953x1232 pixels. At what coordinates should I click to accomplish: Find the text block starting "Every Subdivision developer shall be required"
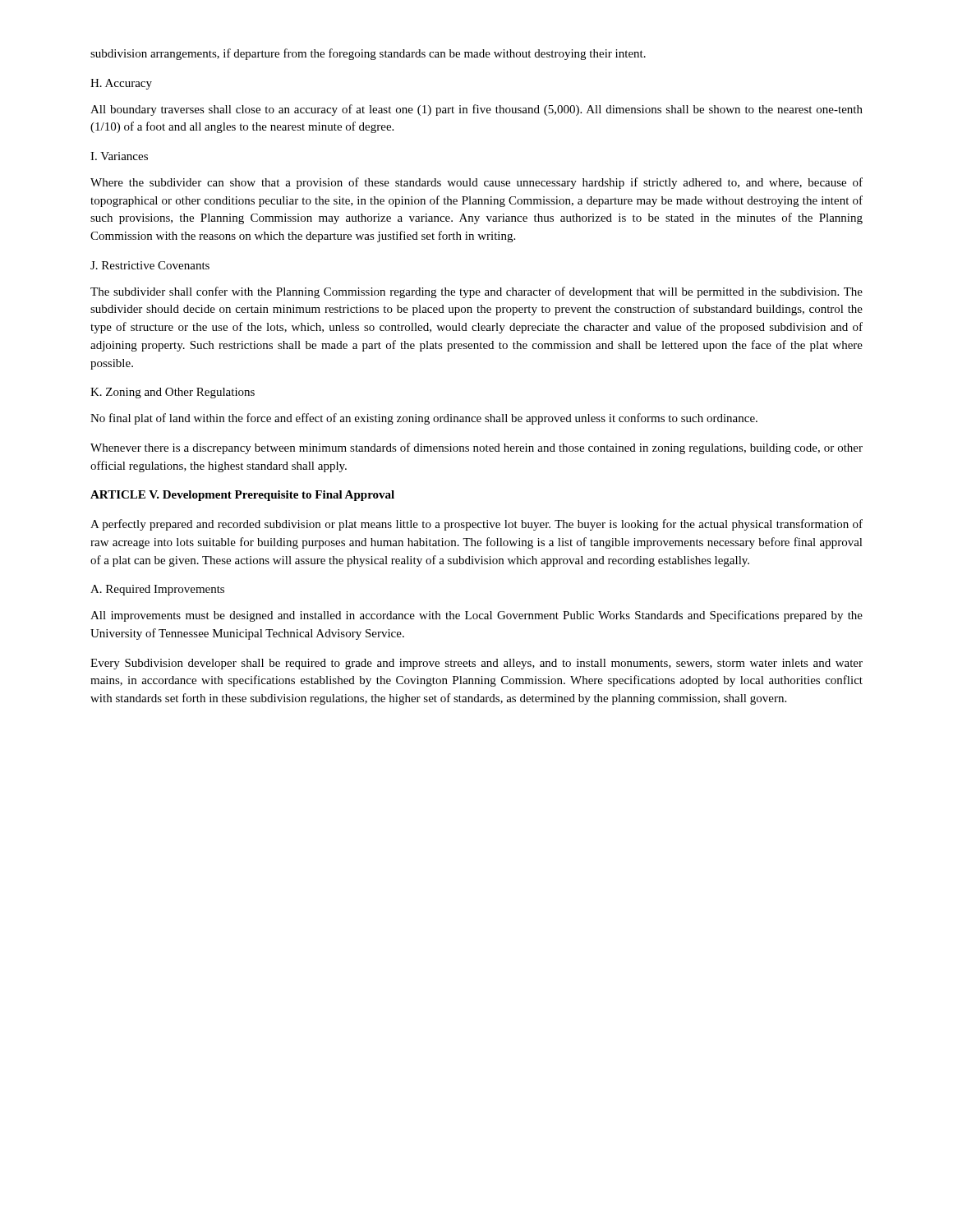[x=476, y=680]
